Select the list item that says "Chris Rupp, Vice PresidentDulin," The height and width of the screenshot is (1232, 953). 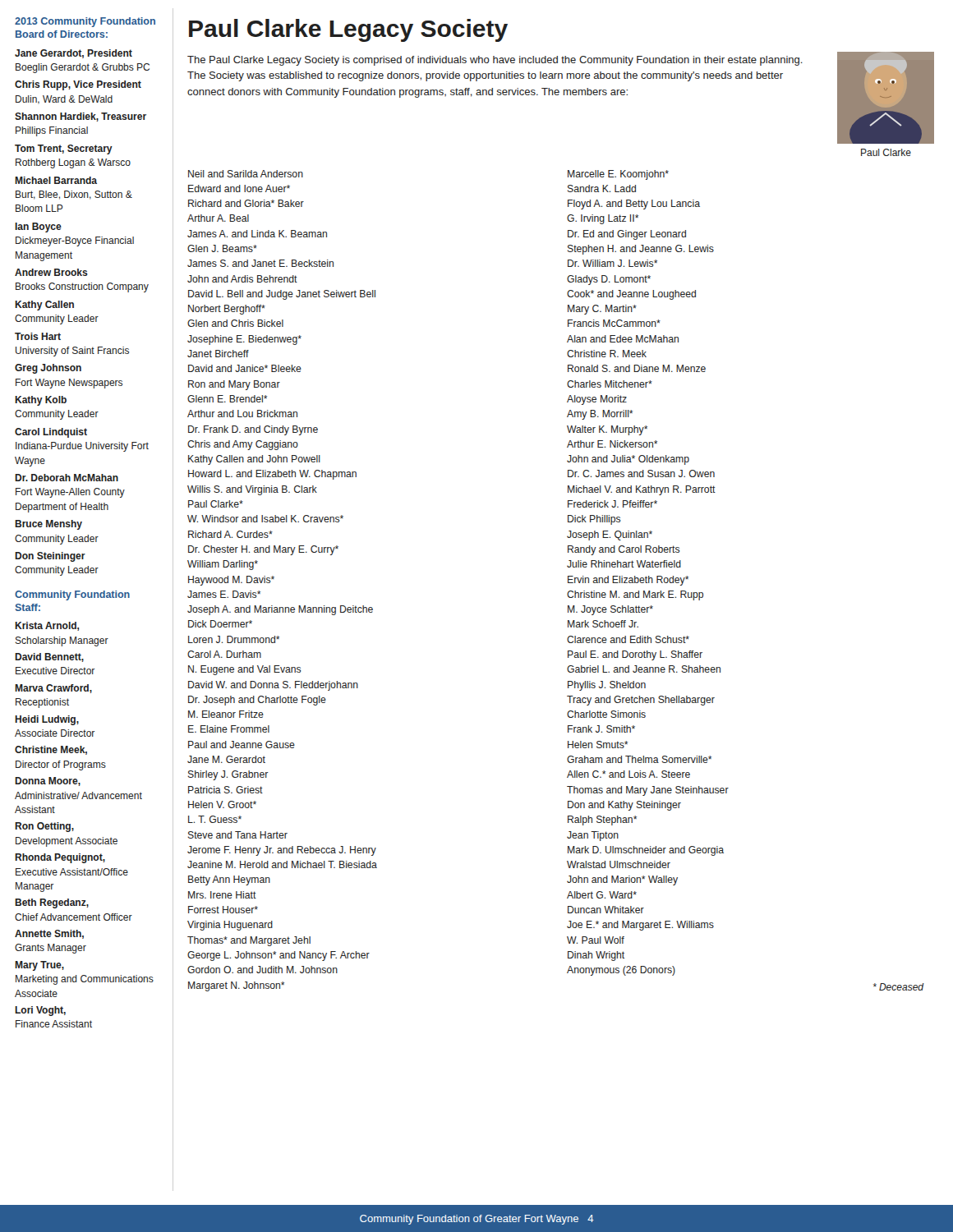click(86, 93)
